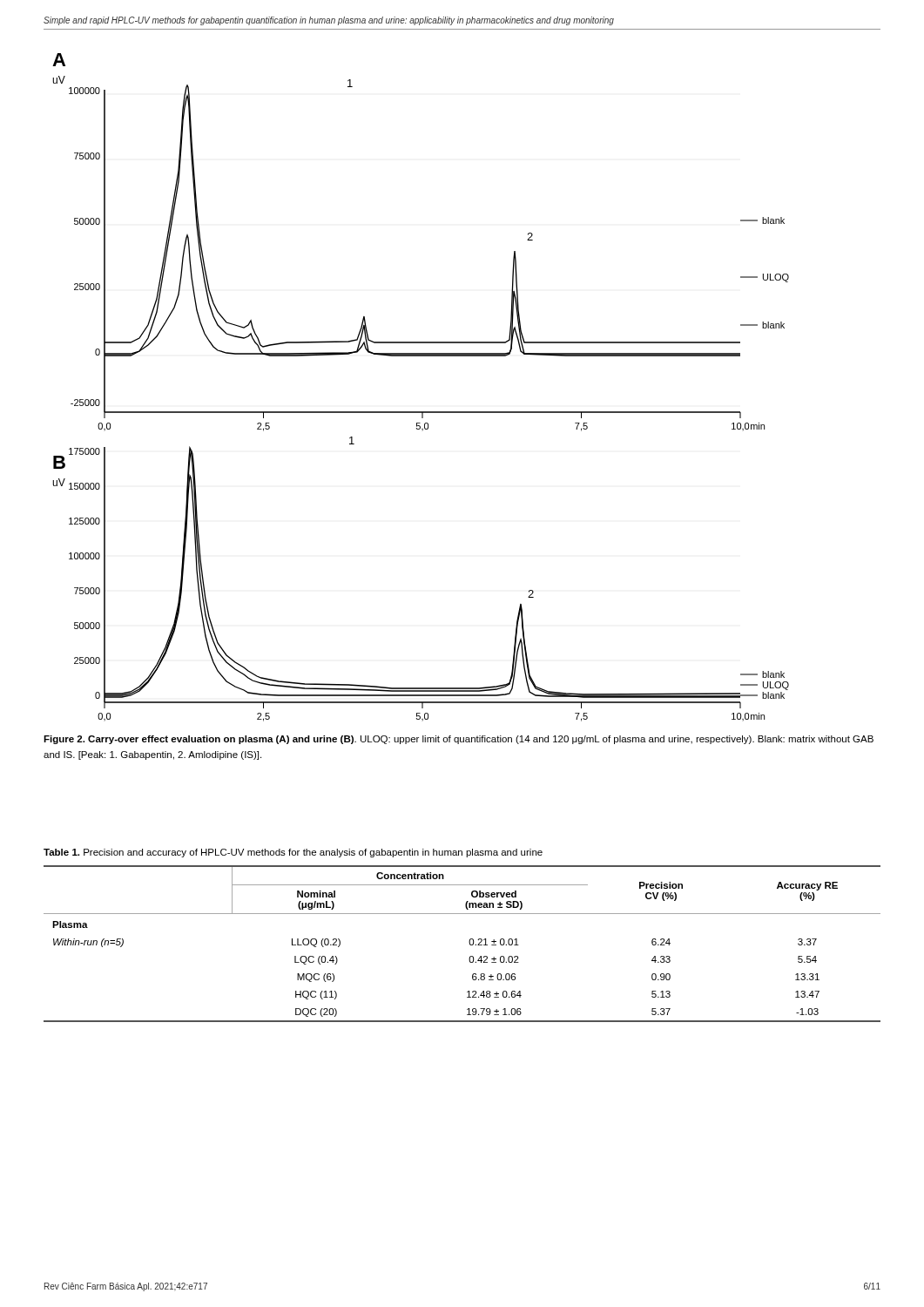Select the region starting "Table 1. Precision and accuracy of HPLC-UV methods"
Viewport: 924px width, 1307px height.
click(293, 852)
